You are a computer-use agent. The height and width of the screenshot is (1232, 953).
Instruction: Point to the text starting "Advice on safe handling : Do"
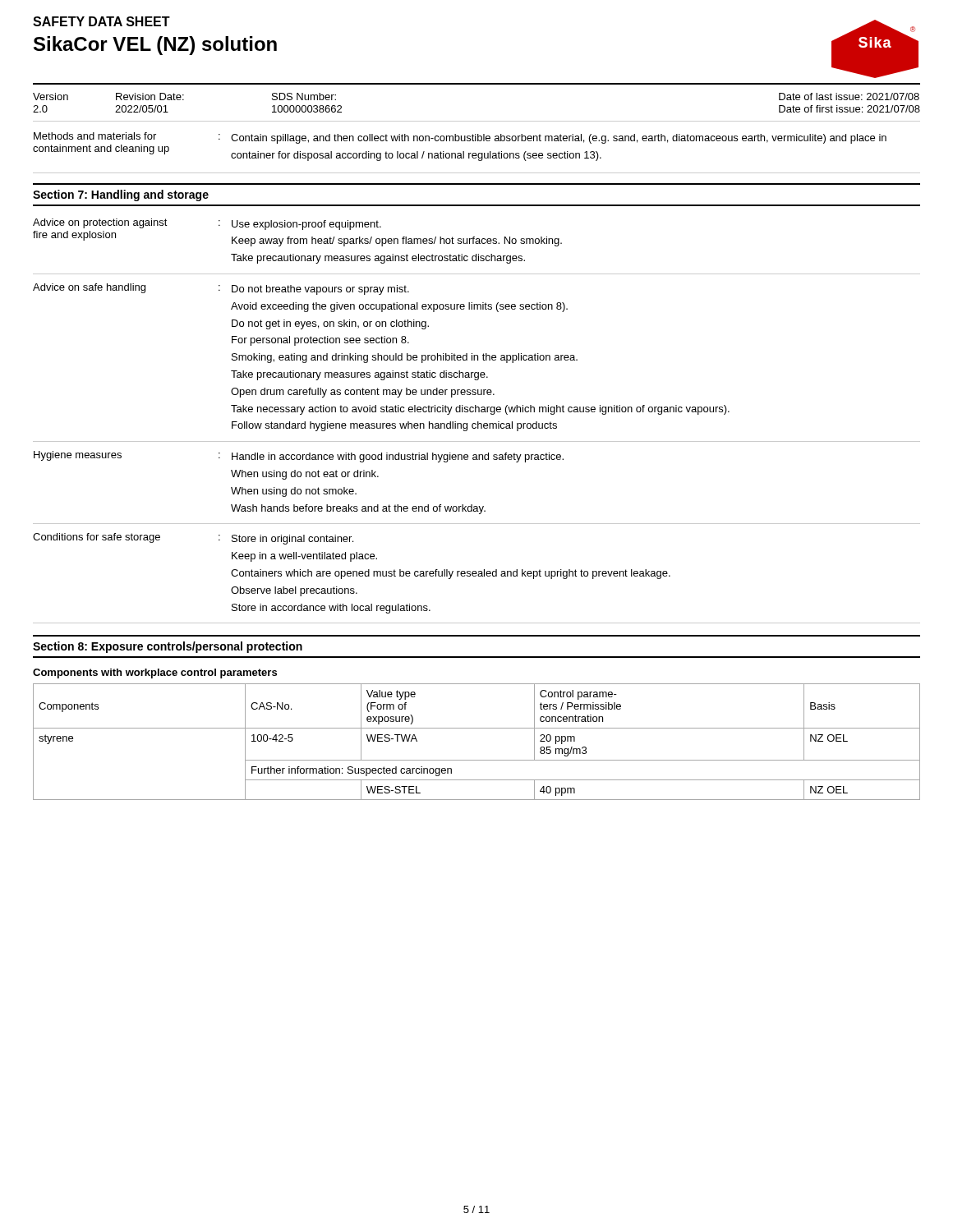click(476, 358)
